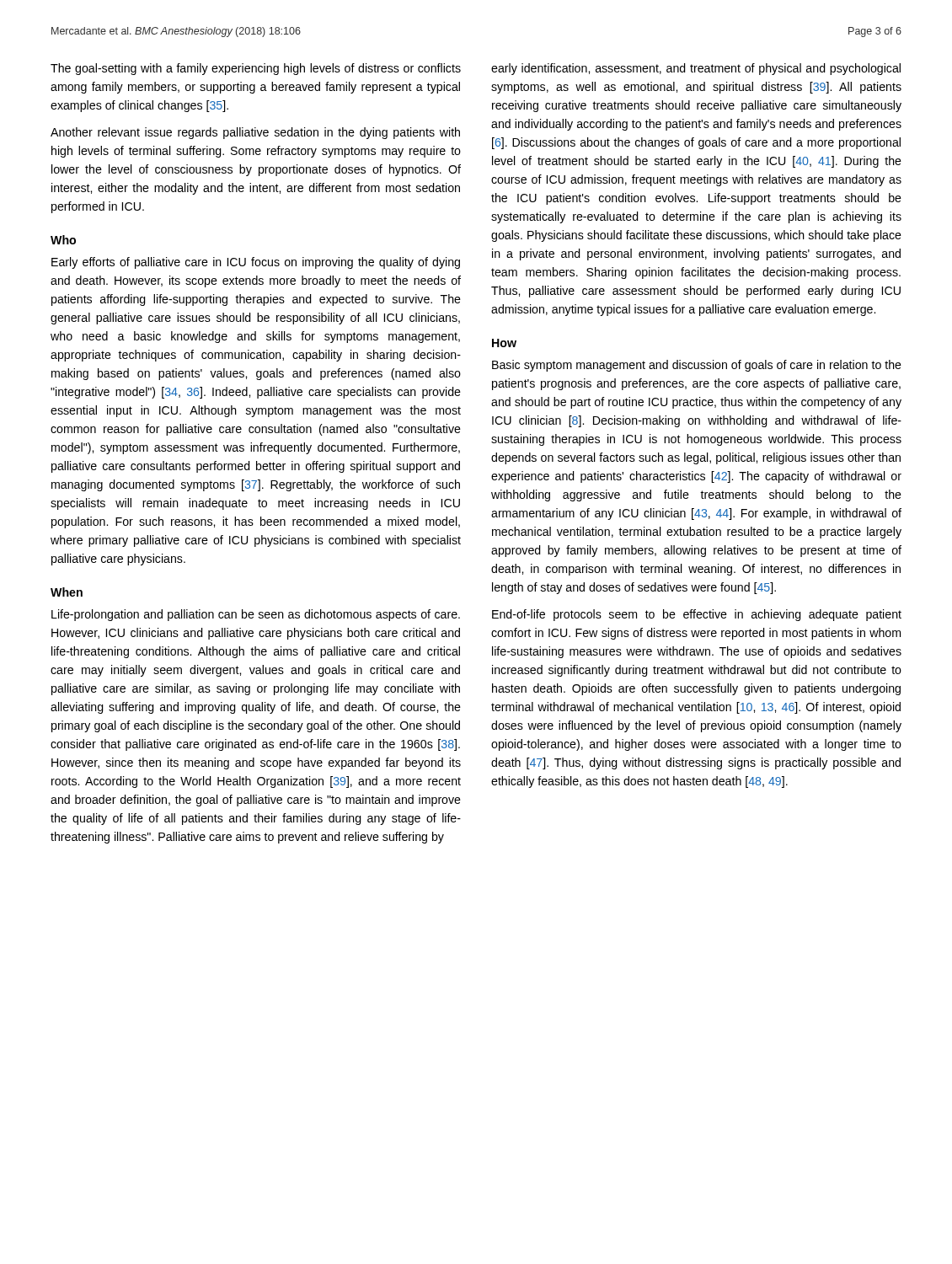Find the block on this page that starts "Early efforts of palliative care"
This screenshot has width=952, height=1264.
pos(256,410)
